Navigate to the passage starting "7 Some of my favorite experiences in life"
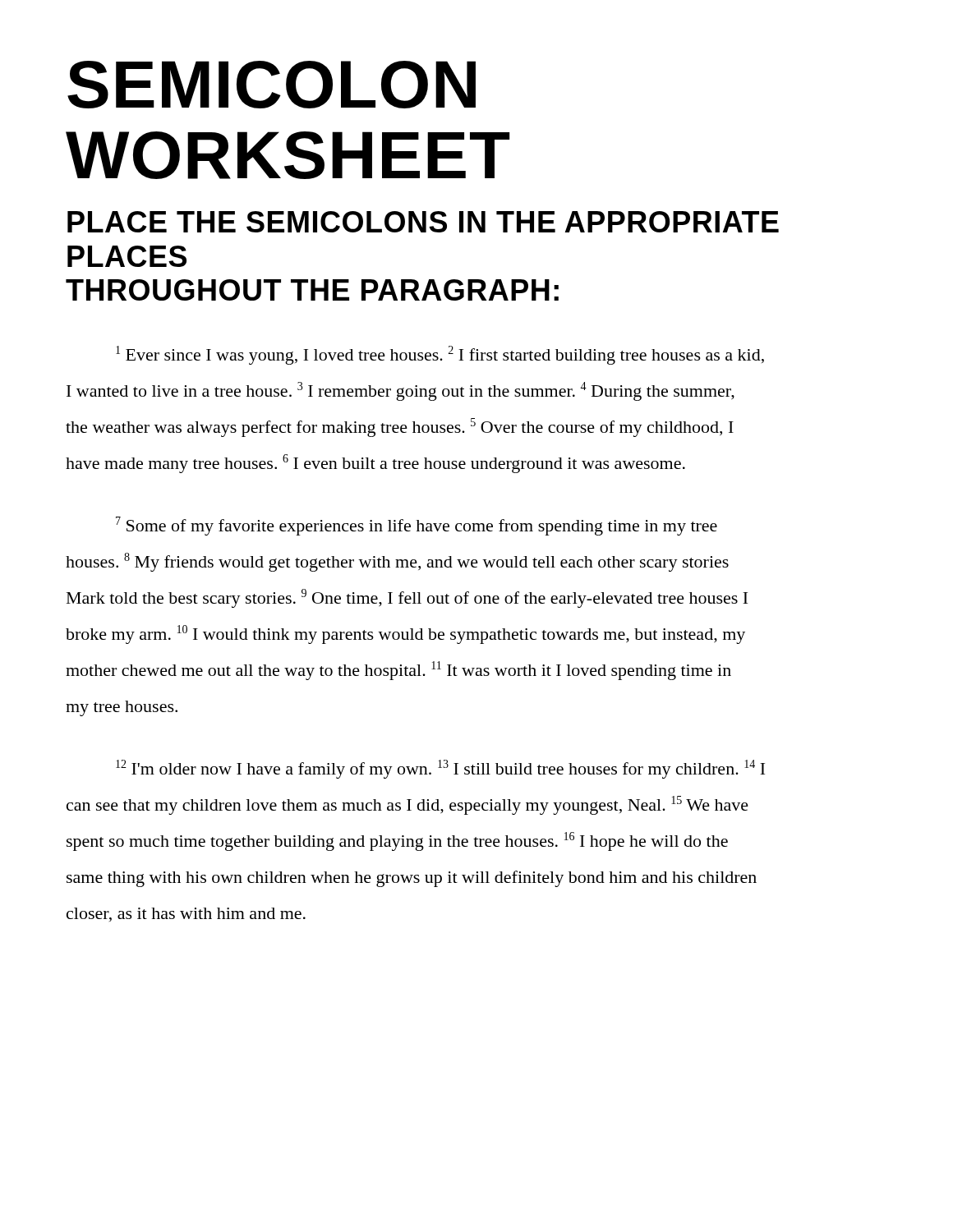Image resolution: width=953 pixels, height=1232 pixels. (x=417, y=526)
